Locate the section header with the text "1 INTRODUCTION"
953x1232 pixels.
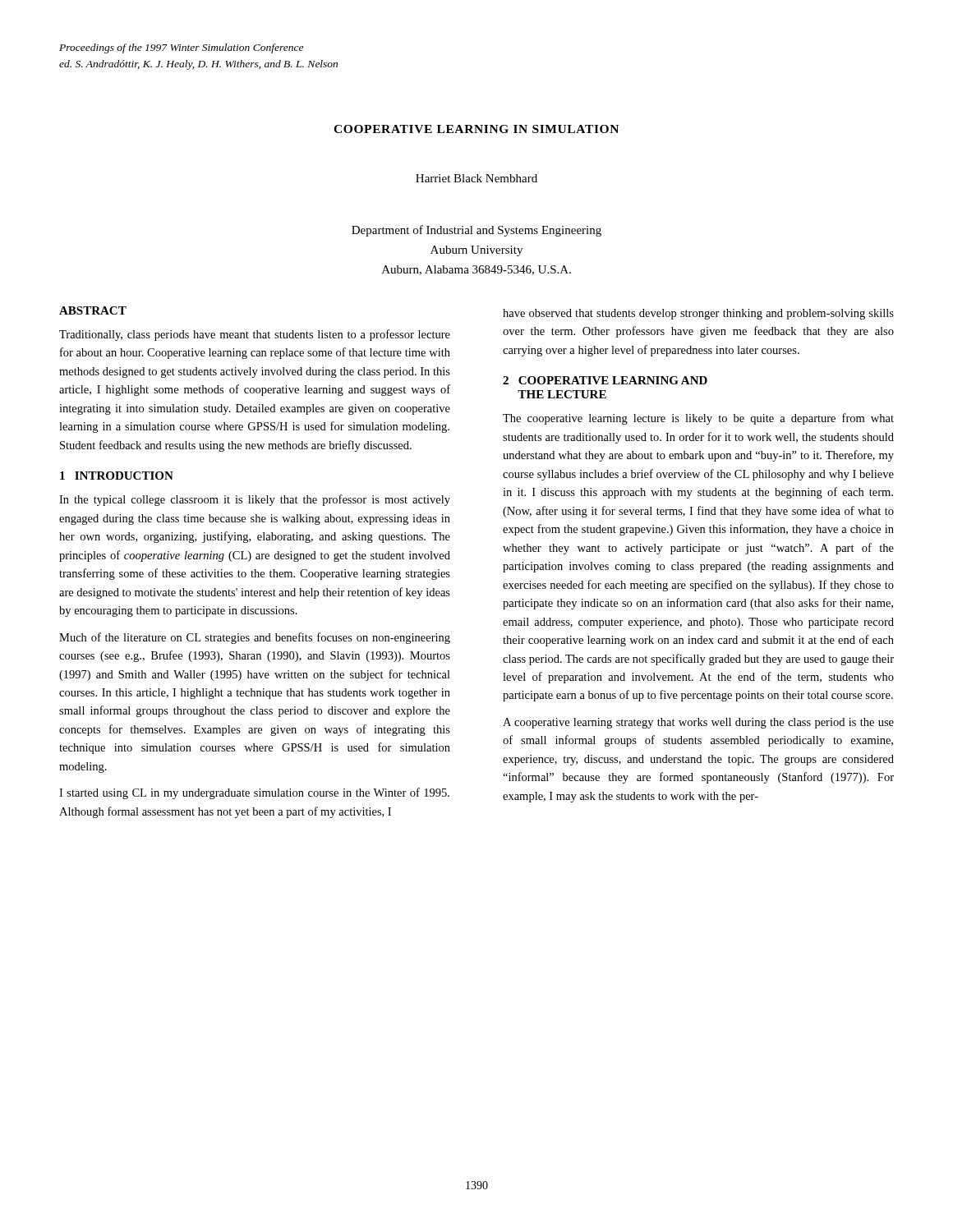point(116,476)
